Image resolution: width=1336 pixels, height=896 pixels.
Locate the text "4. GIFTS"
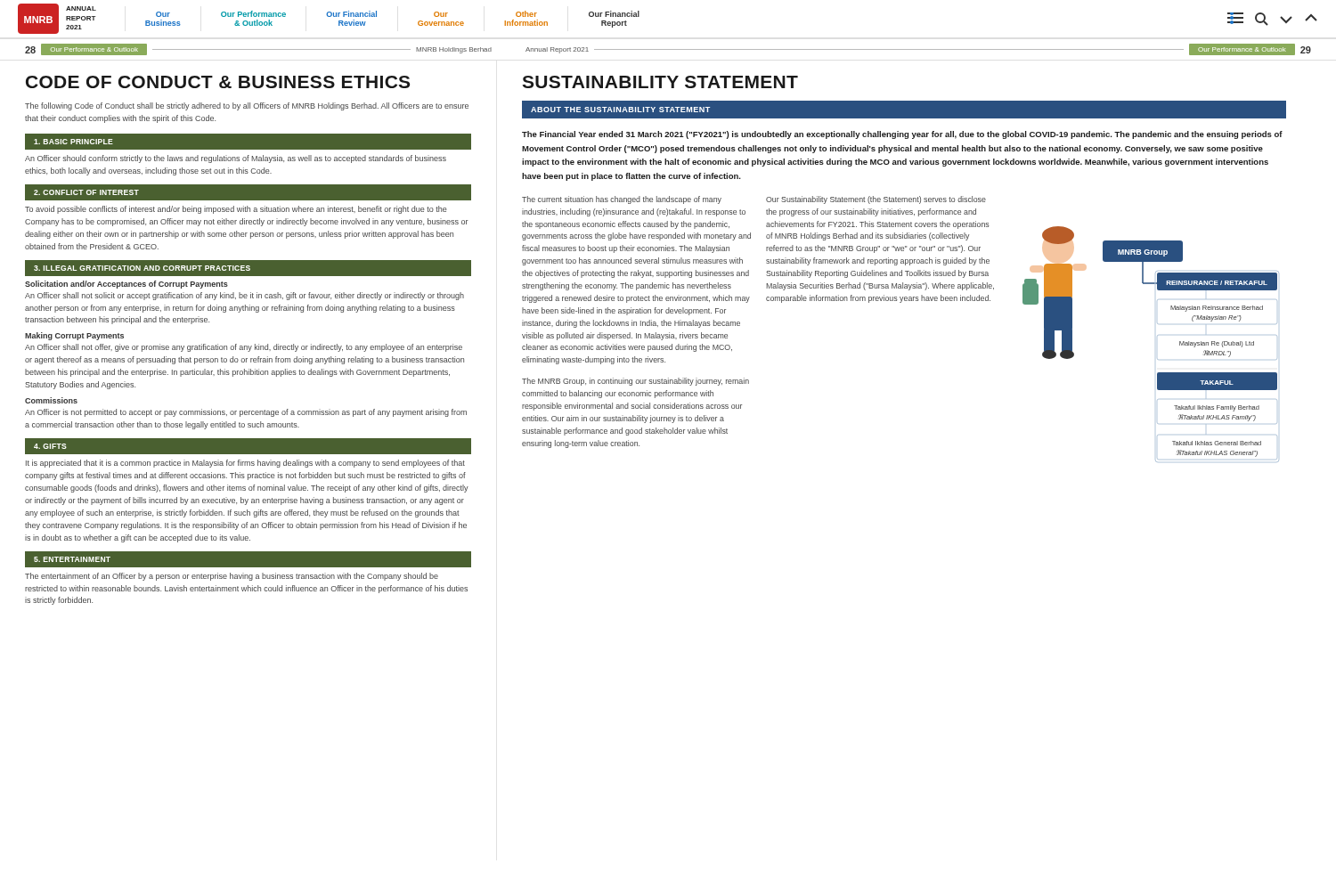[x=50, y=446]
